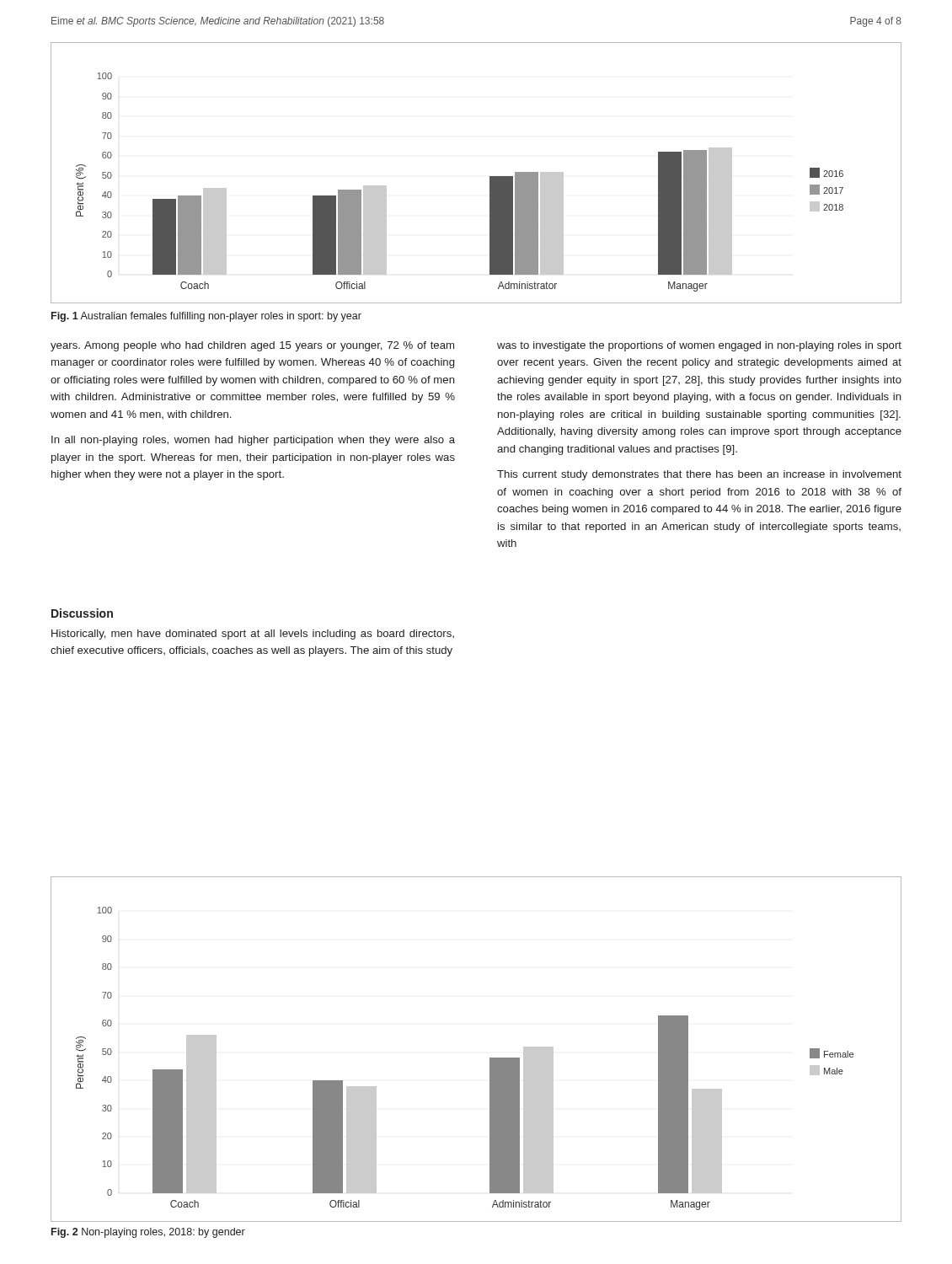Locate the block starting "years. Among people who had children aged 15"
952x1264 pixels.
(x=253, y=410)
